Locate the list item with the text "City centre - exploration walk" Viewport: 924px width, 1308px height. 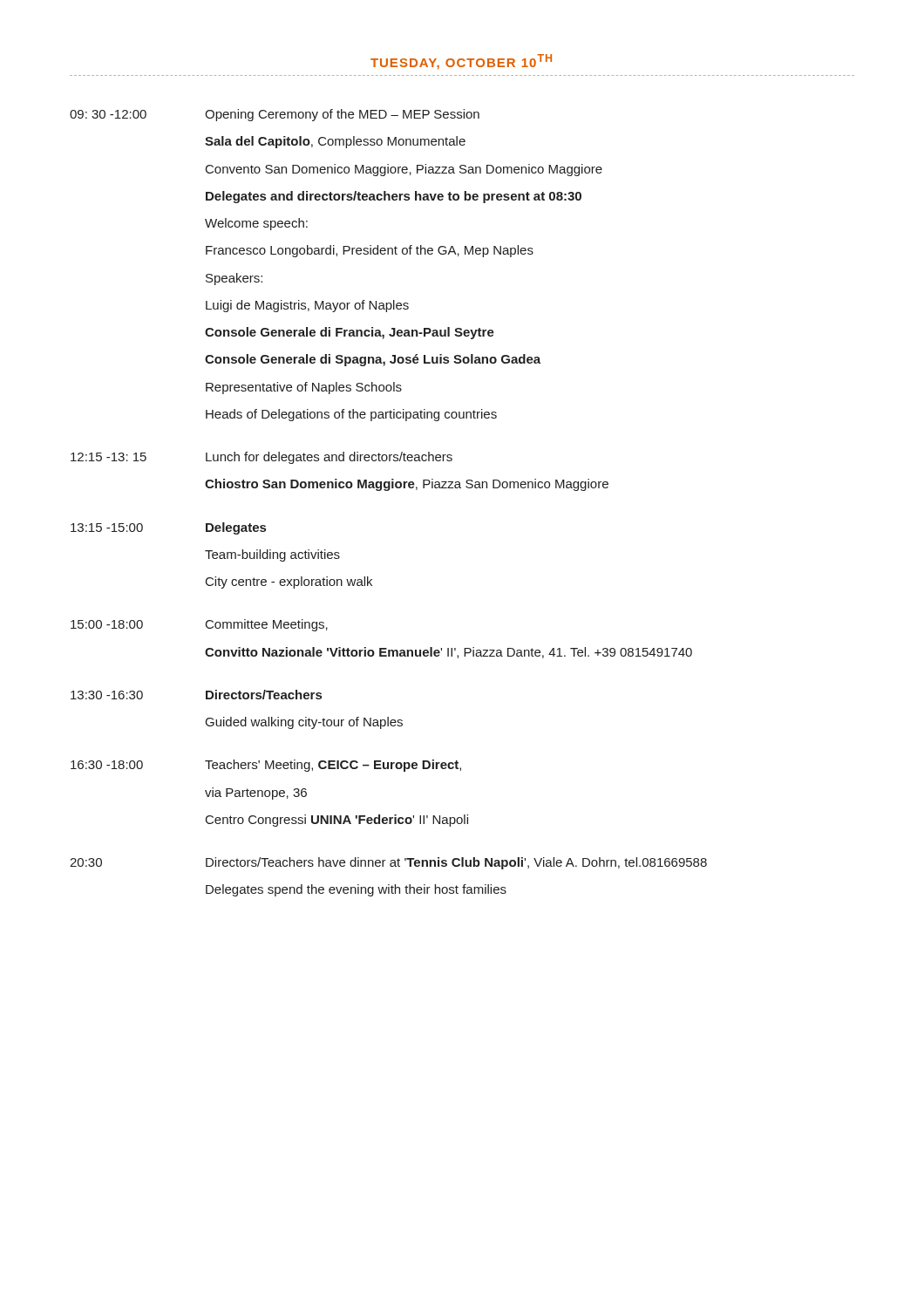(289, 582)
